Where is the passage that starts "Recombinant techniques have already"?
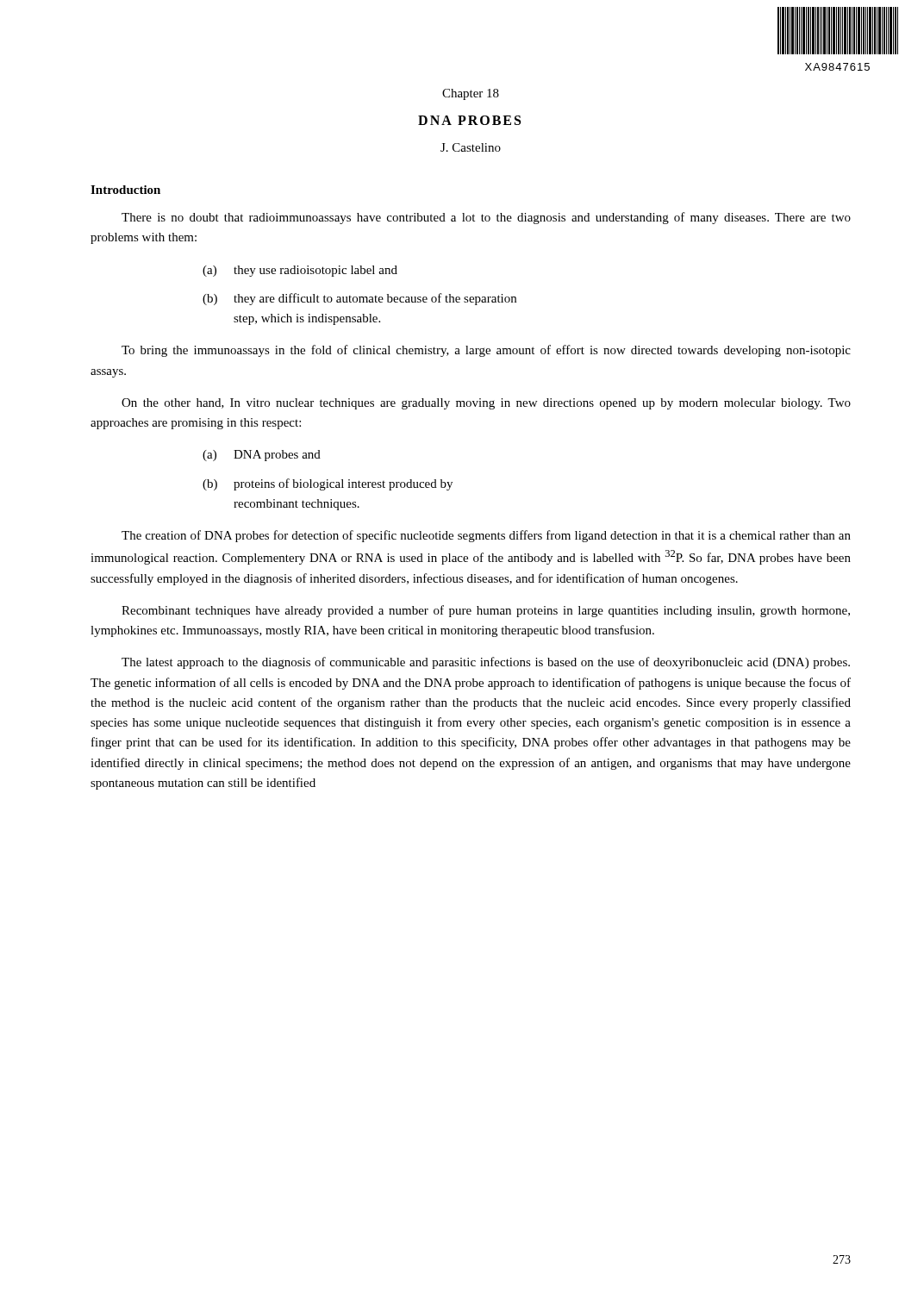This screenshot has height=1293, width=924. tap(471, 620)
